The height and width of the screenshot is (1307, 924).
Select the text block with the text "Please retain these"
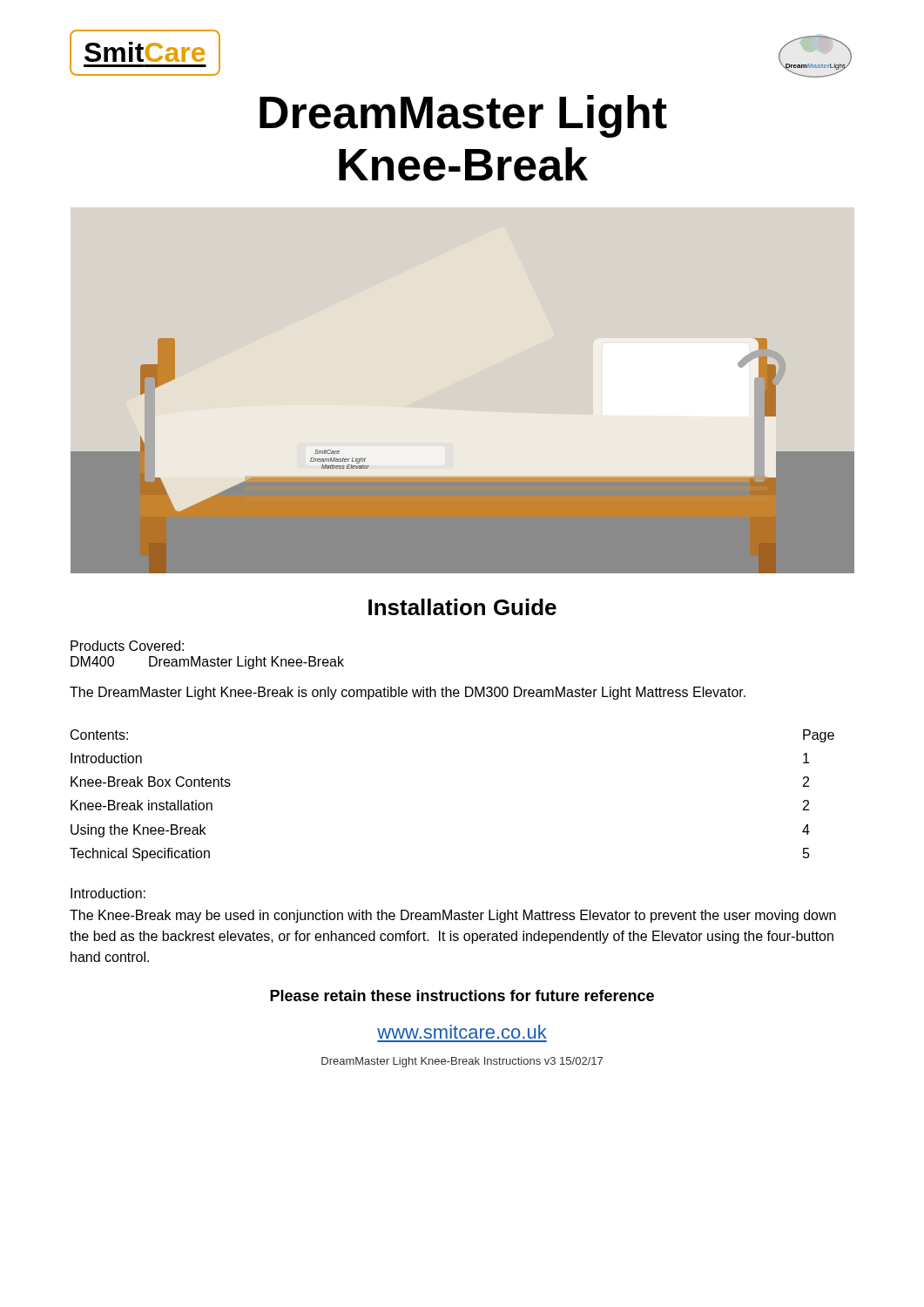(462, 996)
